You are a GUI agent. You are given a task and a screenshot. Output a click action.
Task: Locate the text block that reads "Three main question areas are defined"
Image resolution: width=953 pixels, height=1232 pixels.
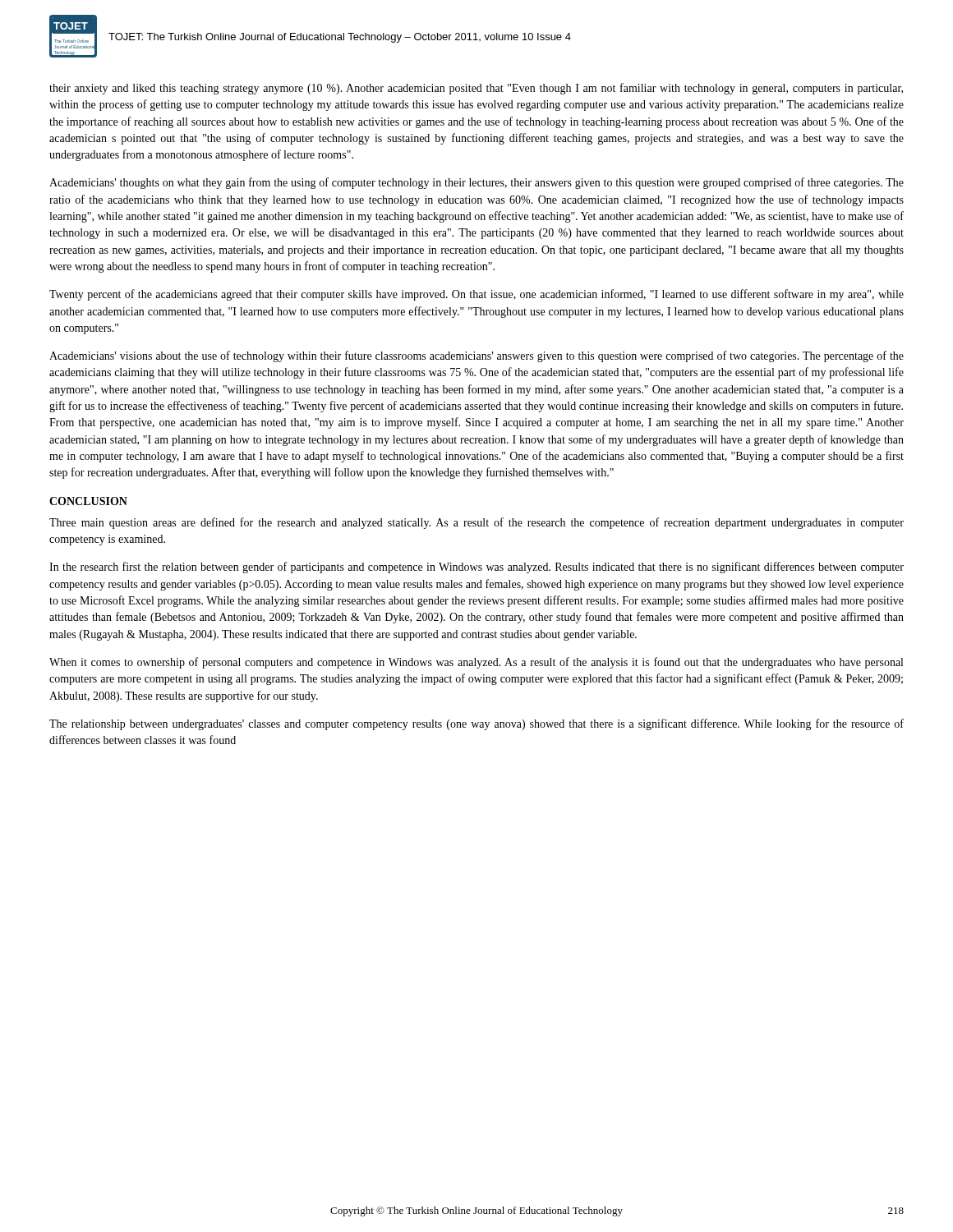(476, 531)
